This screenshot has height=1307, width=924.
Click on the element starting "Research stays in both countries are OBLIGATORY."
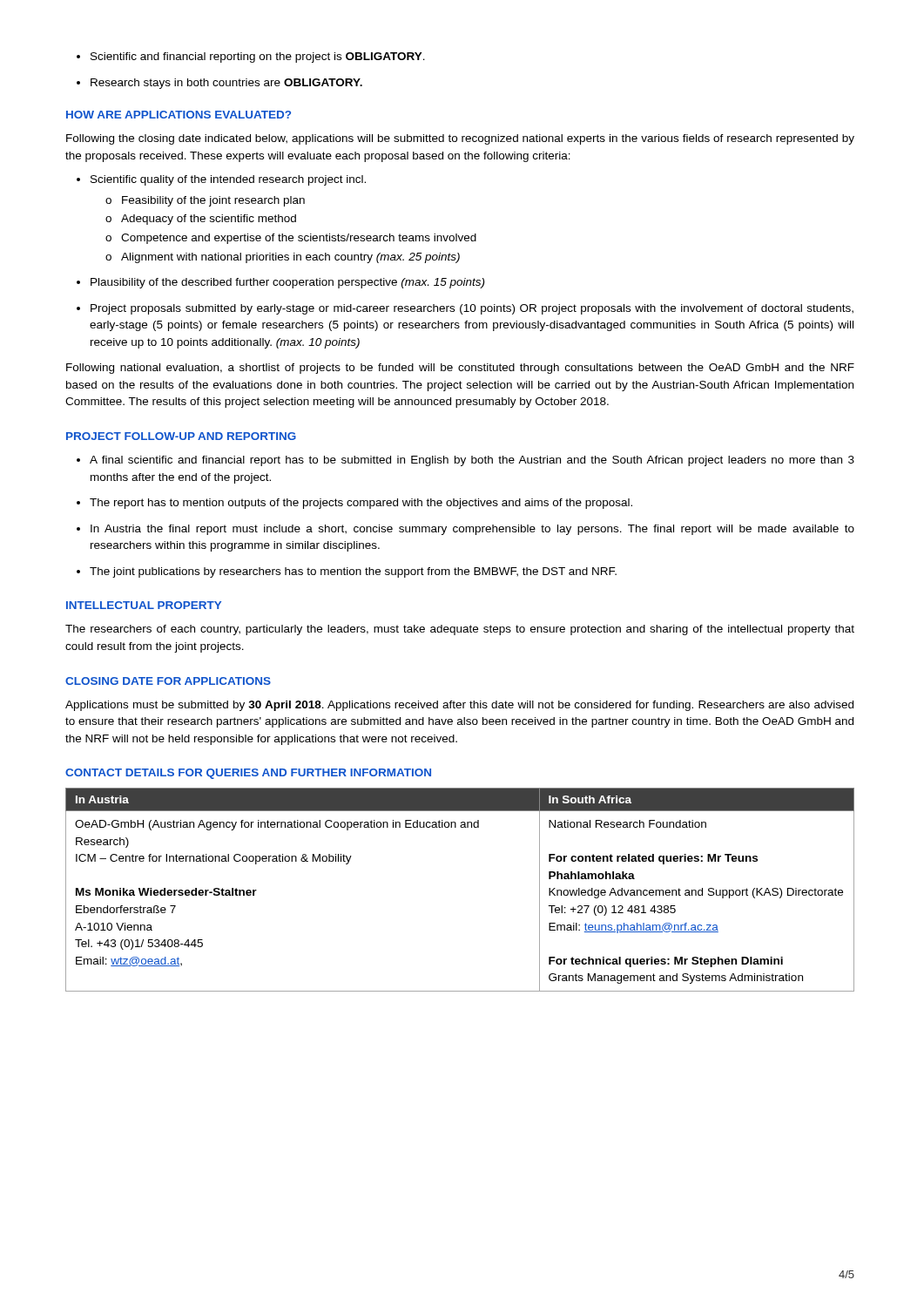tap(219, 84)
